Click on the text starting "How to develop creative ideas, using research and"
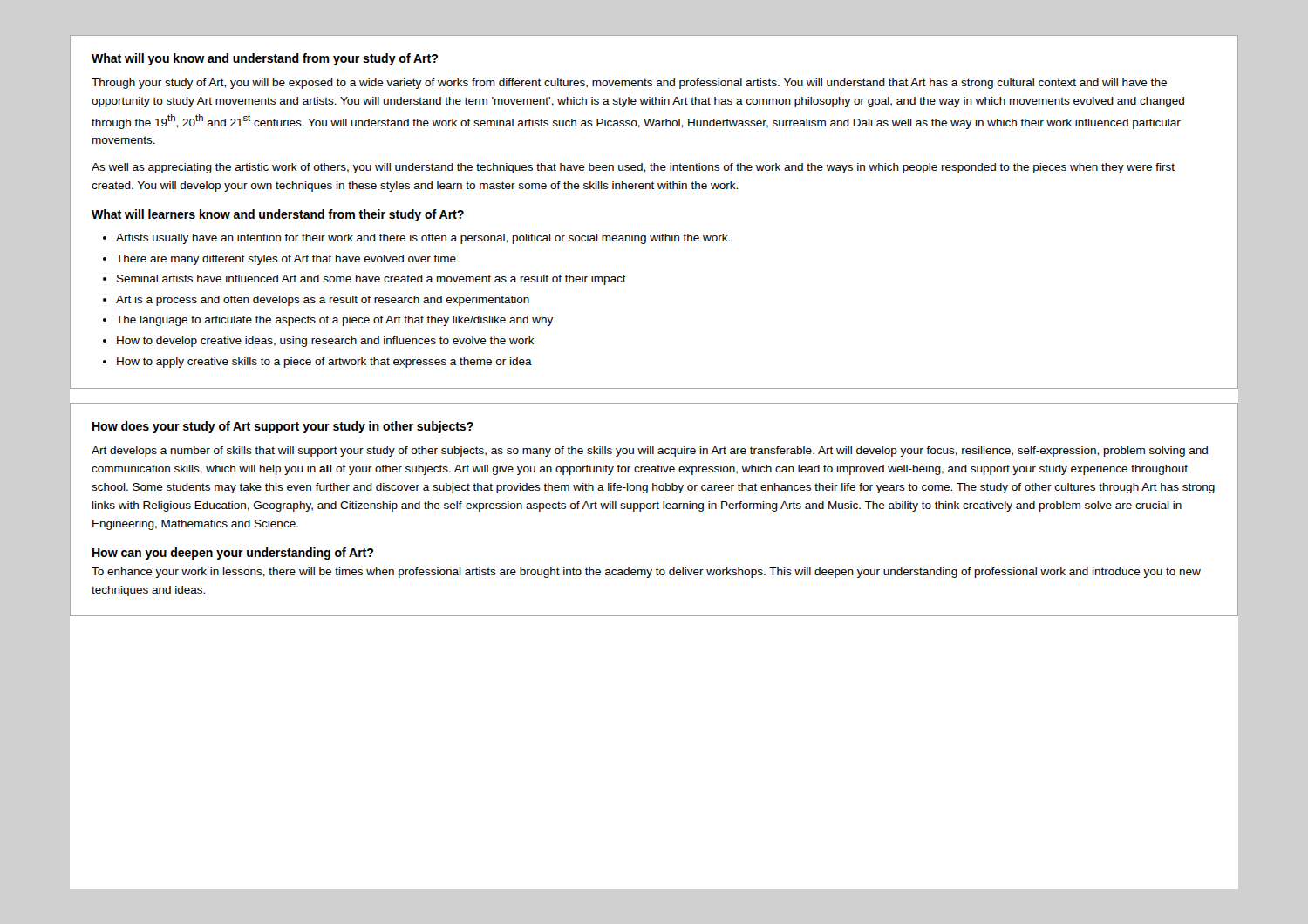 pyautogui.click(x=325, y=340)
